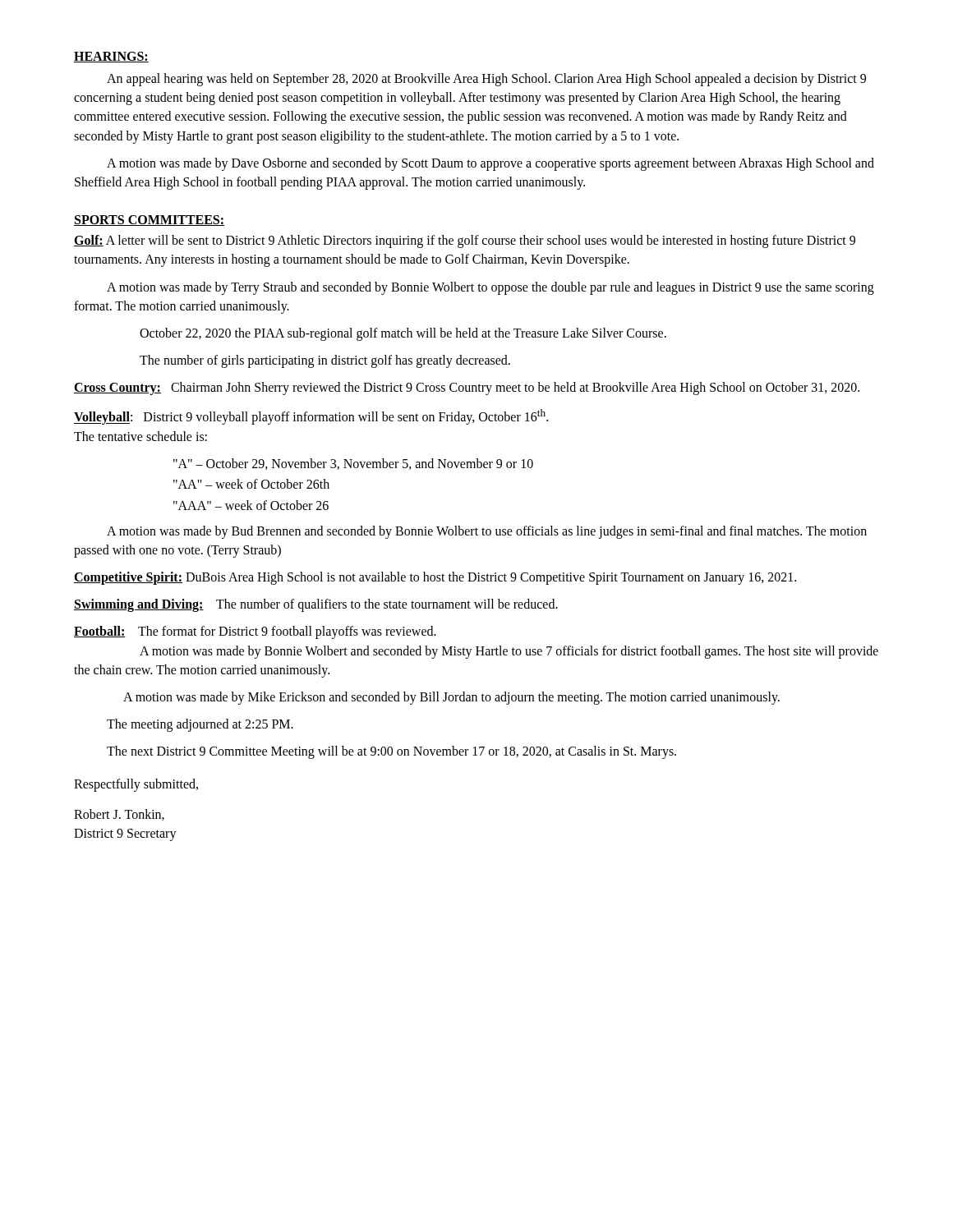Locate the list item that reads ""A" – October 29,"

coord(353,464)
